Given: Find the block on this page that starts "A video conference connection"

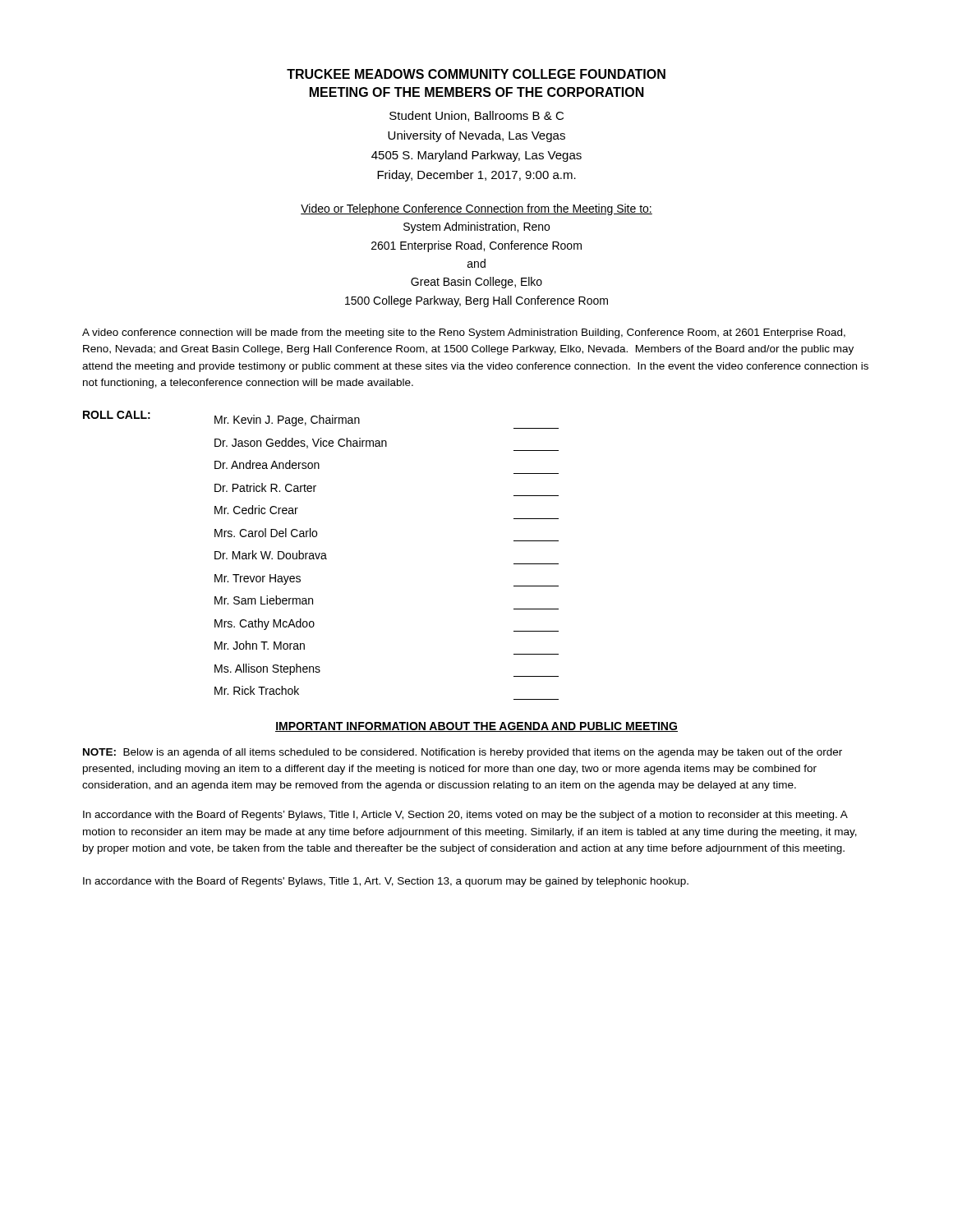Looking at the screenshot, I should (x=475, y=357).
